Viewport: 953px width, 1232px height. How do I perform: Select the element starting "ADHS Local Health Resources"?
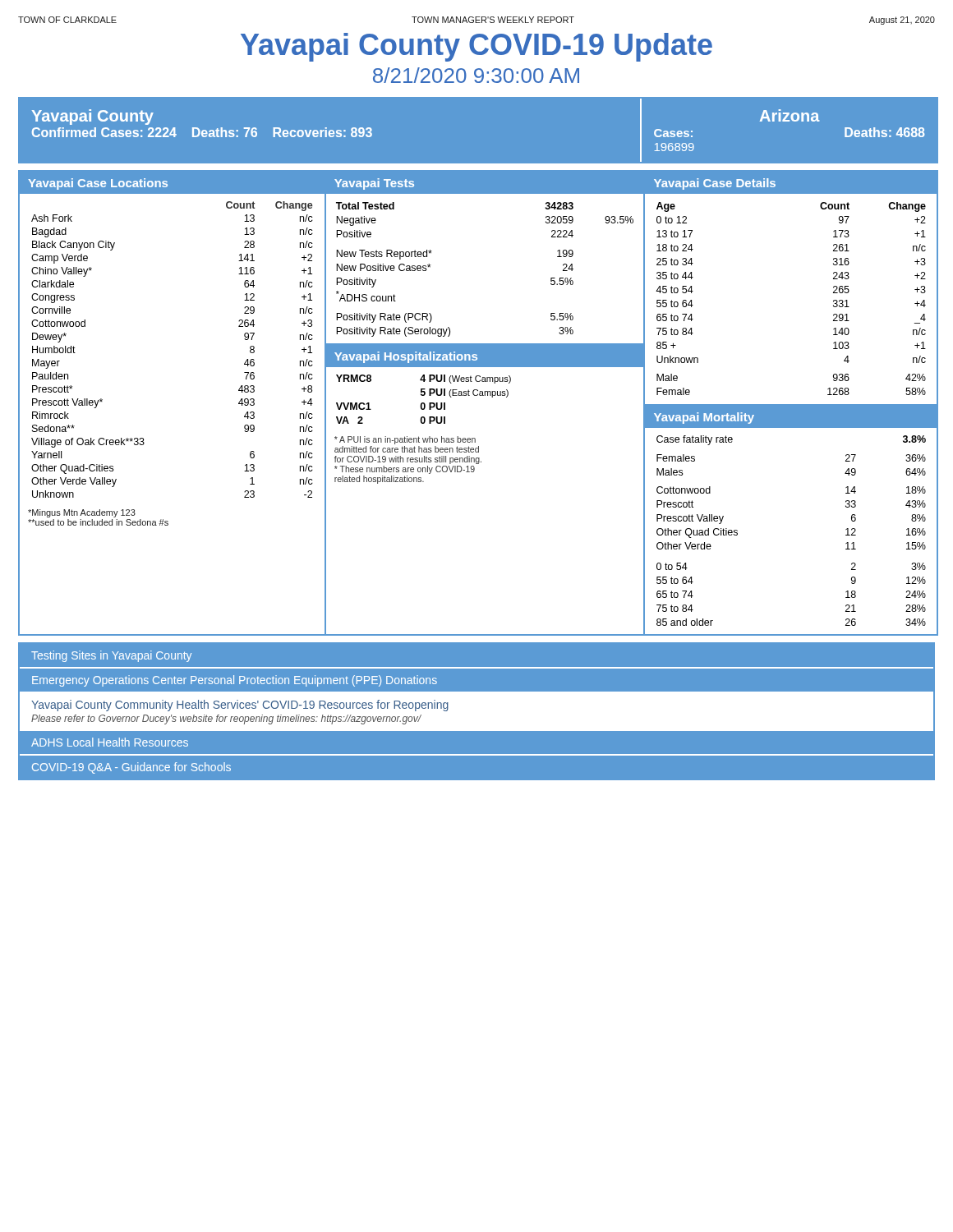click(x=110, y=743)
